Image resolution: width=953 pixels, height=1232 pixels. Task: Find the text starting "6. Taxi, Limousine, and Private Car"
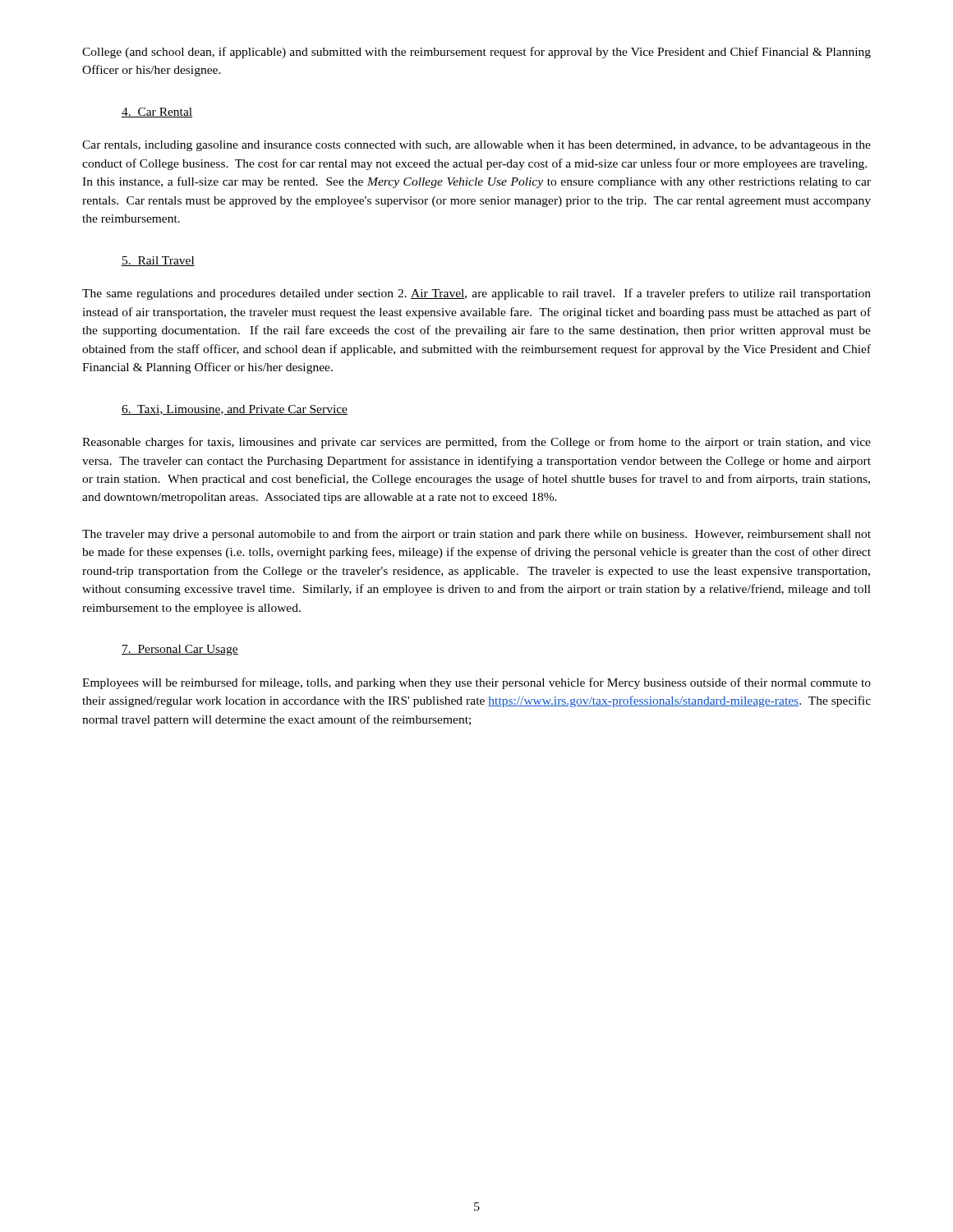click(x=235, y=408)
